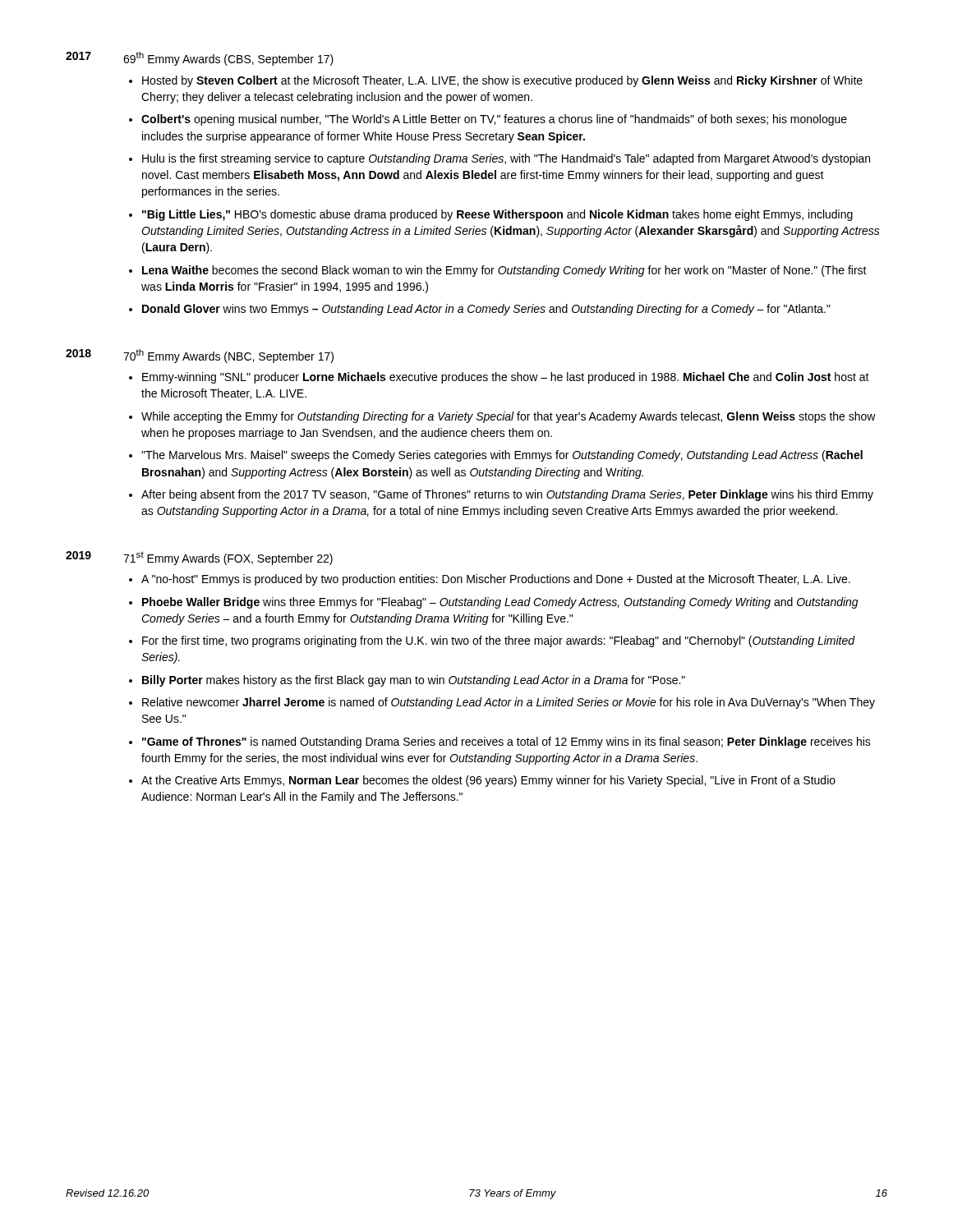The image size is (953, 1232).
Task: Click on the list item that reads "Relative newcomer Jharrel Jerome is named of"
Action: (x=508, y=711)
